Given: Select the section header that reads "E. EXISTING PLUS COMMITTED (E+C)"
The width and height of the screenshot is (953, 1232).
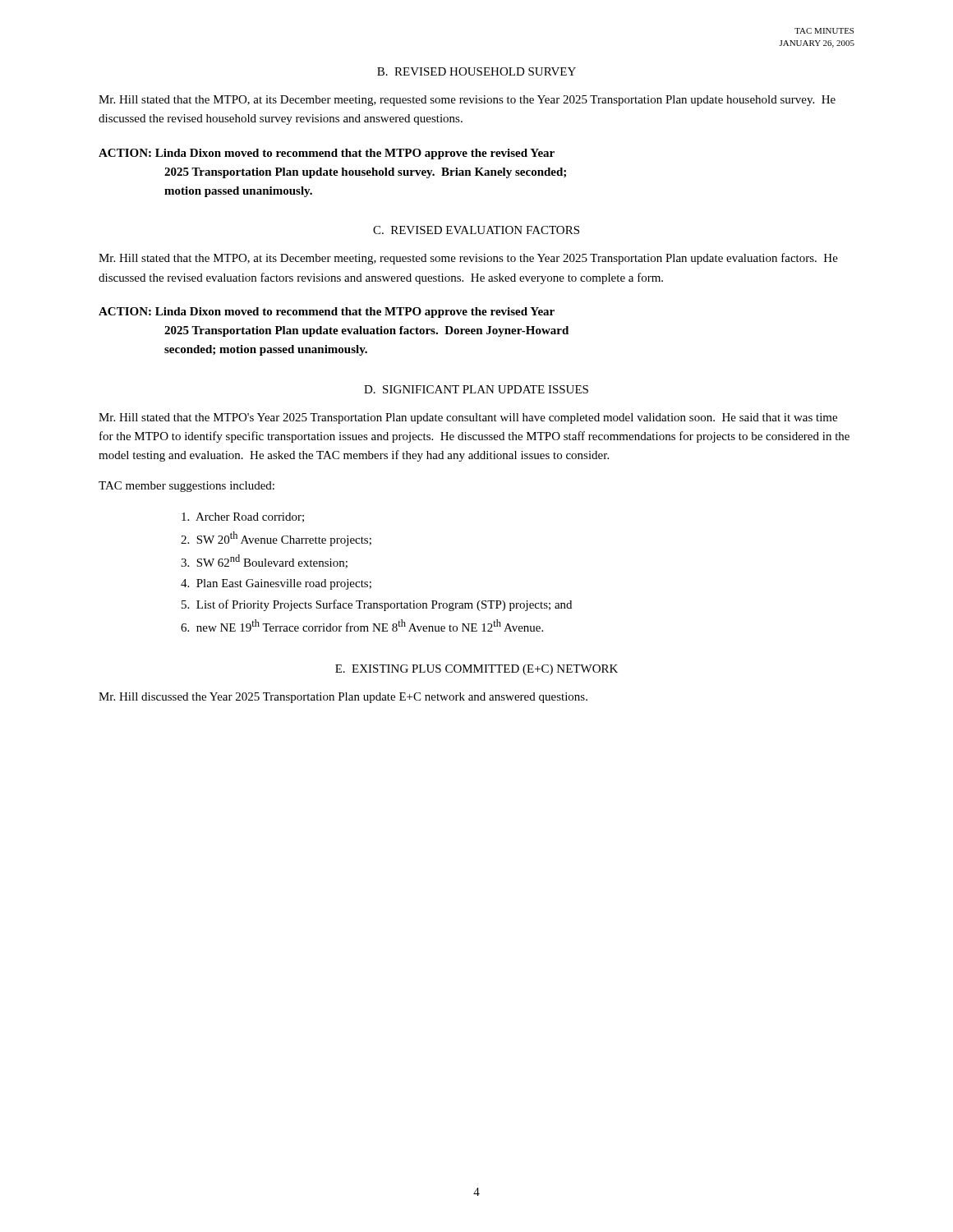Looking at the screenshot, I should pyautogui.click(x=476, y=669).
